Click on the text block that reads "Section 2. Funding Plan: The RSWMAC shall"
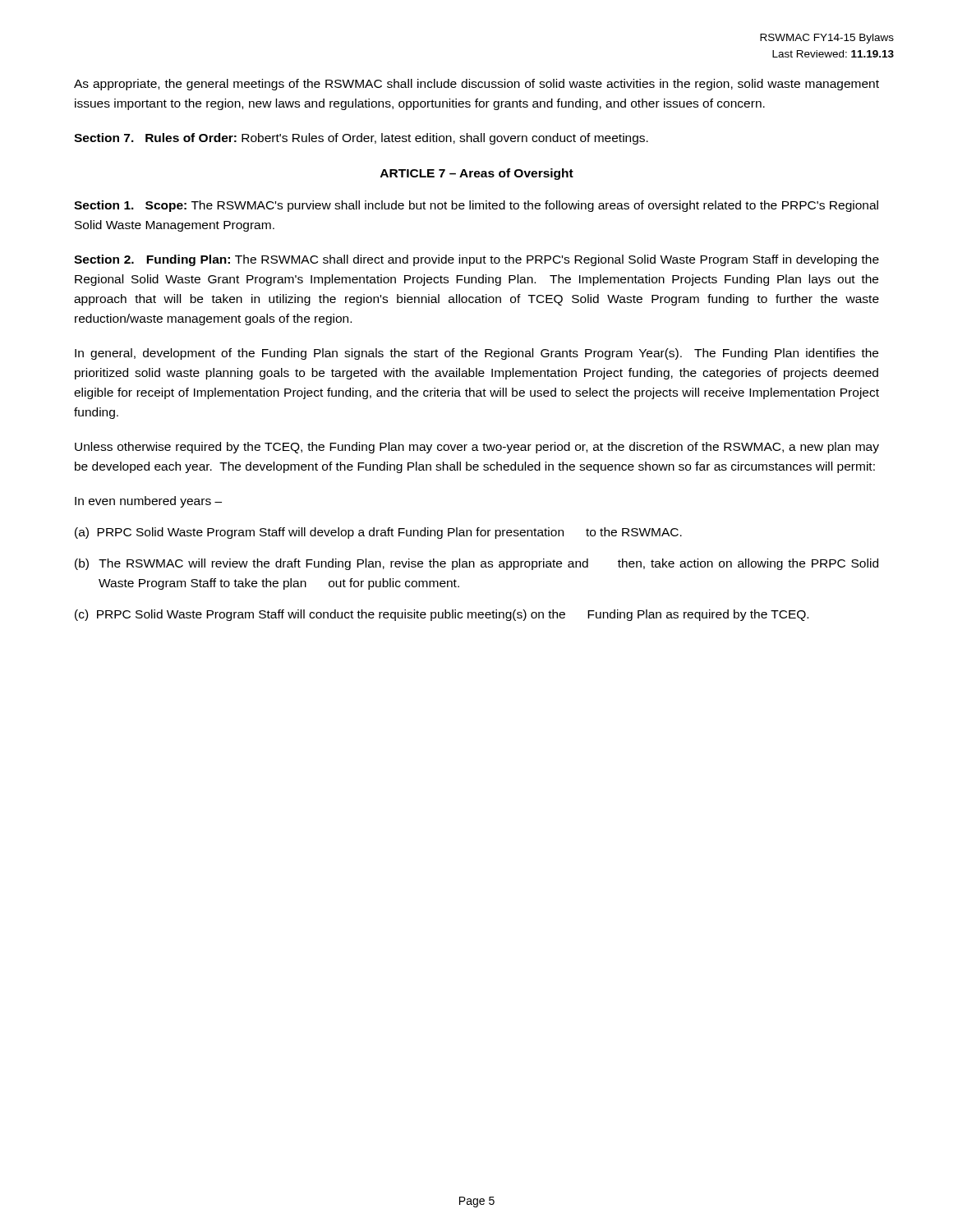The width and height of the screenshot is (953, 1232). coord(476,289)
